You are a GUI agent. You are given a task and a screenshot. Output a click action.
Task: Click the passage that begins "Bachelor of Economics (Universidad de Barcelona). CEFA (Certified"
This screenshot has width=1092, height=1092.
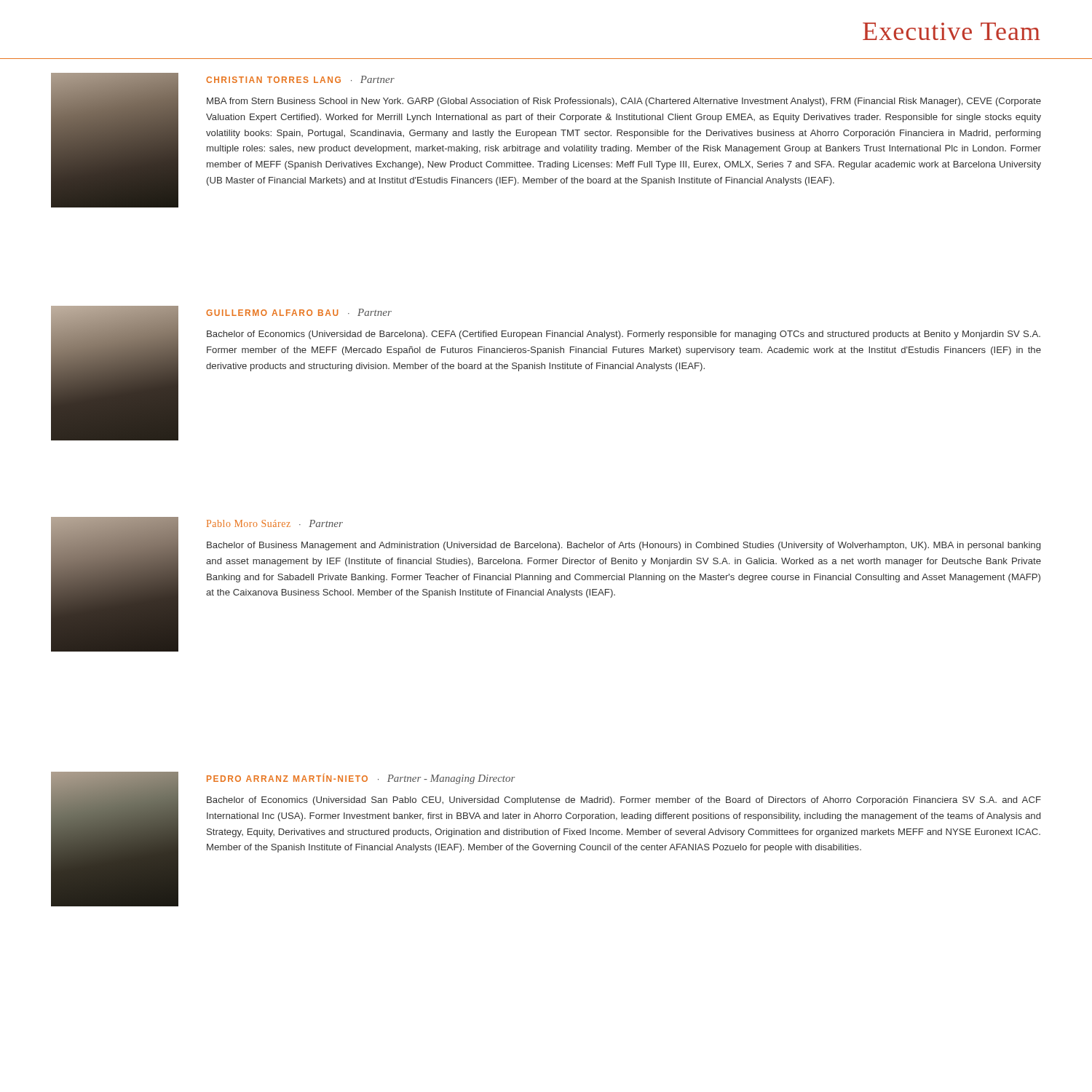point(624,350)
